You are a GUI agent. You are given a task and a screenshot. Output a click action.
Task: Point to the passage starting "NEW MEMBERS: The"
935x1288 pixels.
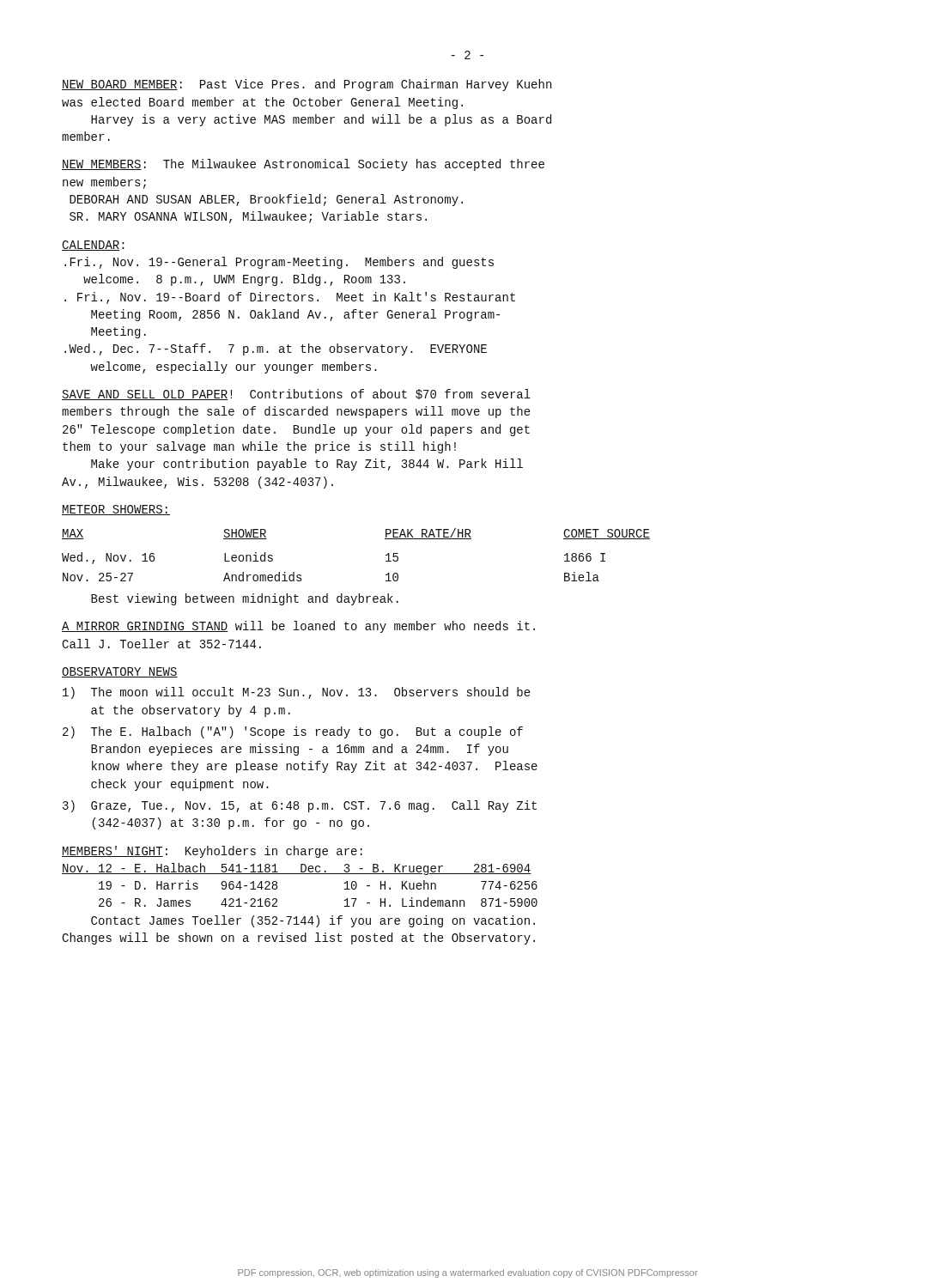click(303, 191)
